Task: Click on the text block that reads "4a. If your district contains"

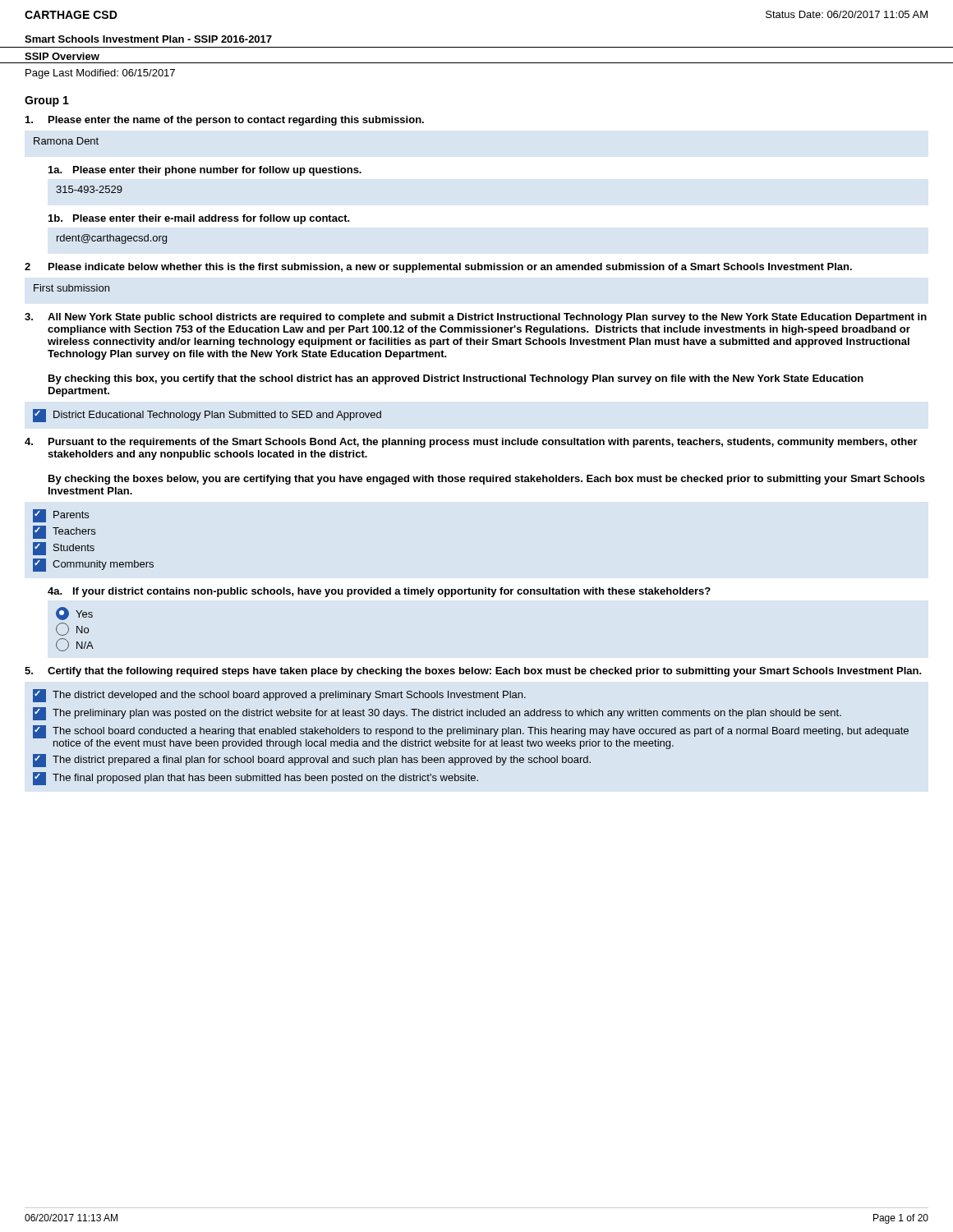Action: pyautogui.click(x=488, y=591)
